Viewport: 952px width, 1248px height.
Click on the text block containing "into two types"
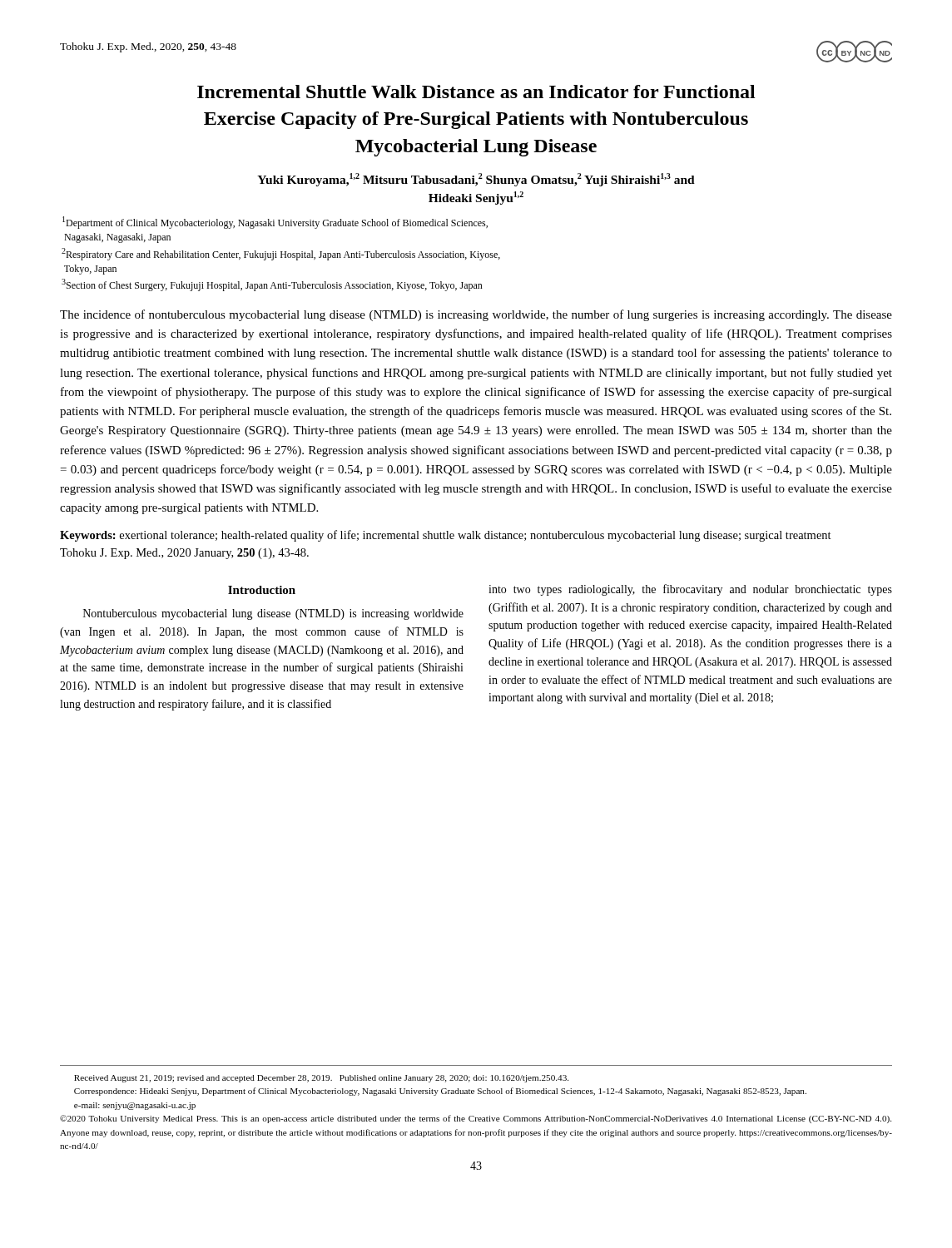point(690,644)
